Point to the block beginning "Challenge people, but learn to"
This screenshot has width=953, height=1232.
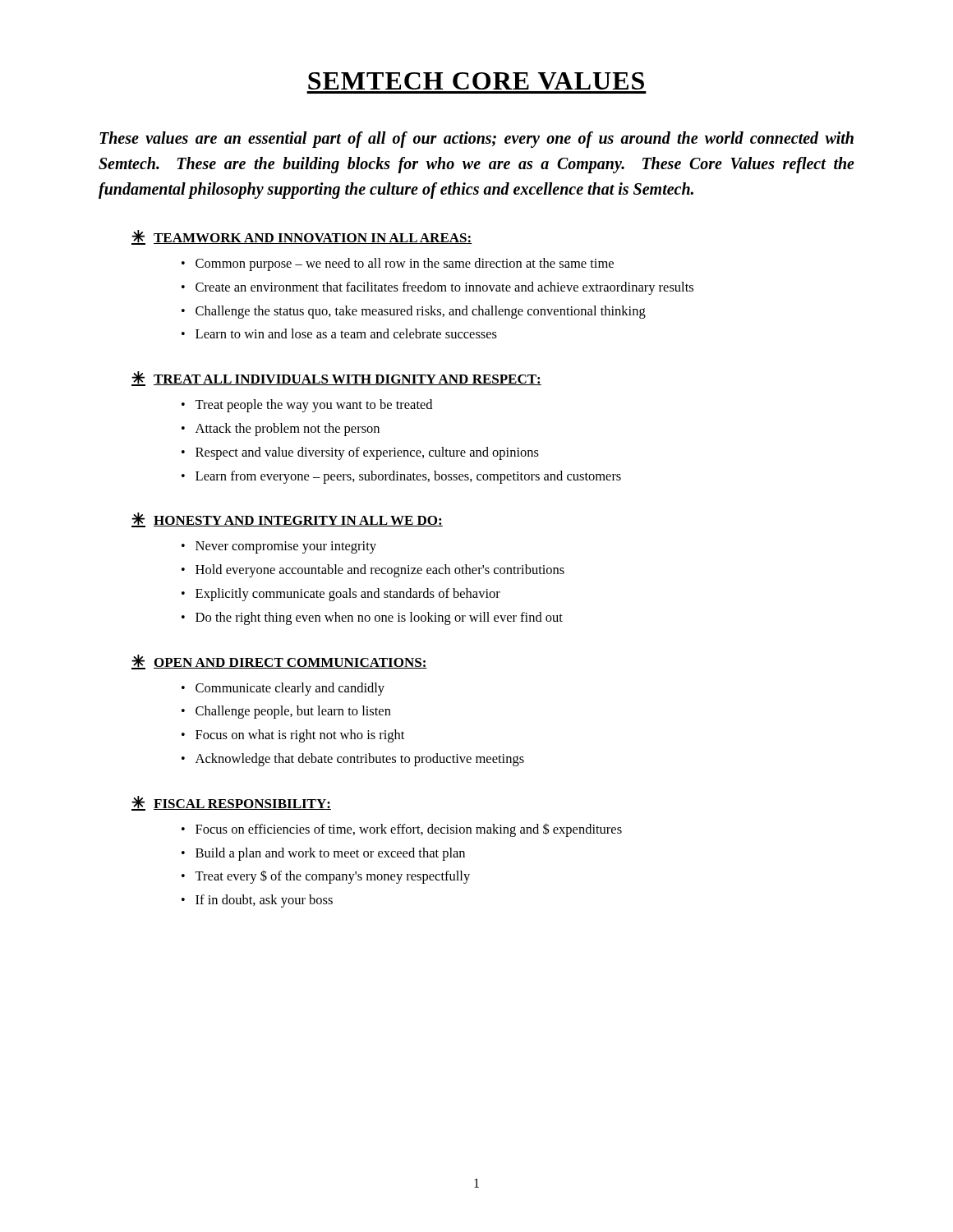293,712
